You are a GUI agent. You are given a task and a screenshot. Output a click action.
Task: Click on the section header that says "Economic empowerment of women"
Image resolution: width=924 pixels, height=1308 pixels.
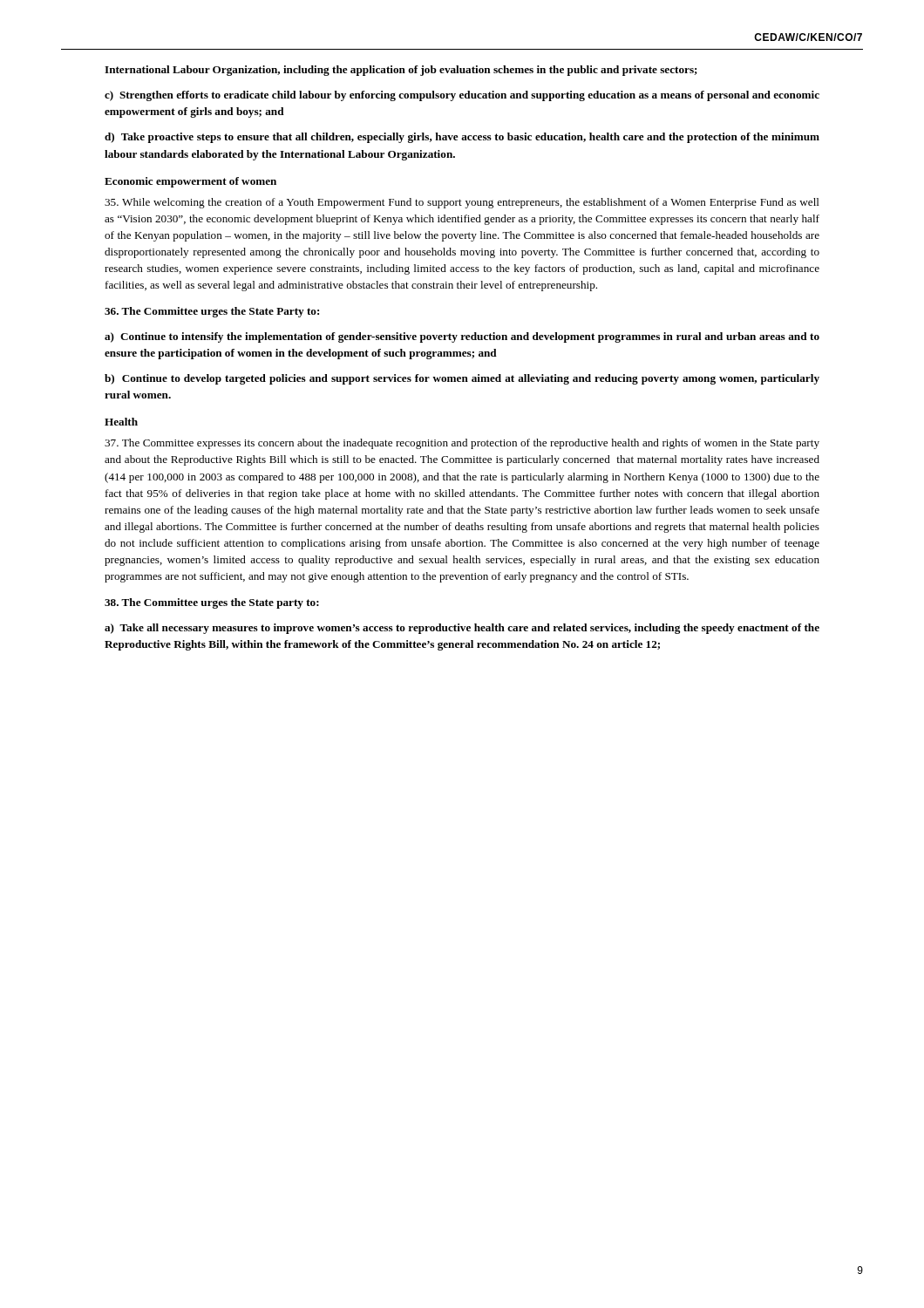(191, 181)
